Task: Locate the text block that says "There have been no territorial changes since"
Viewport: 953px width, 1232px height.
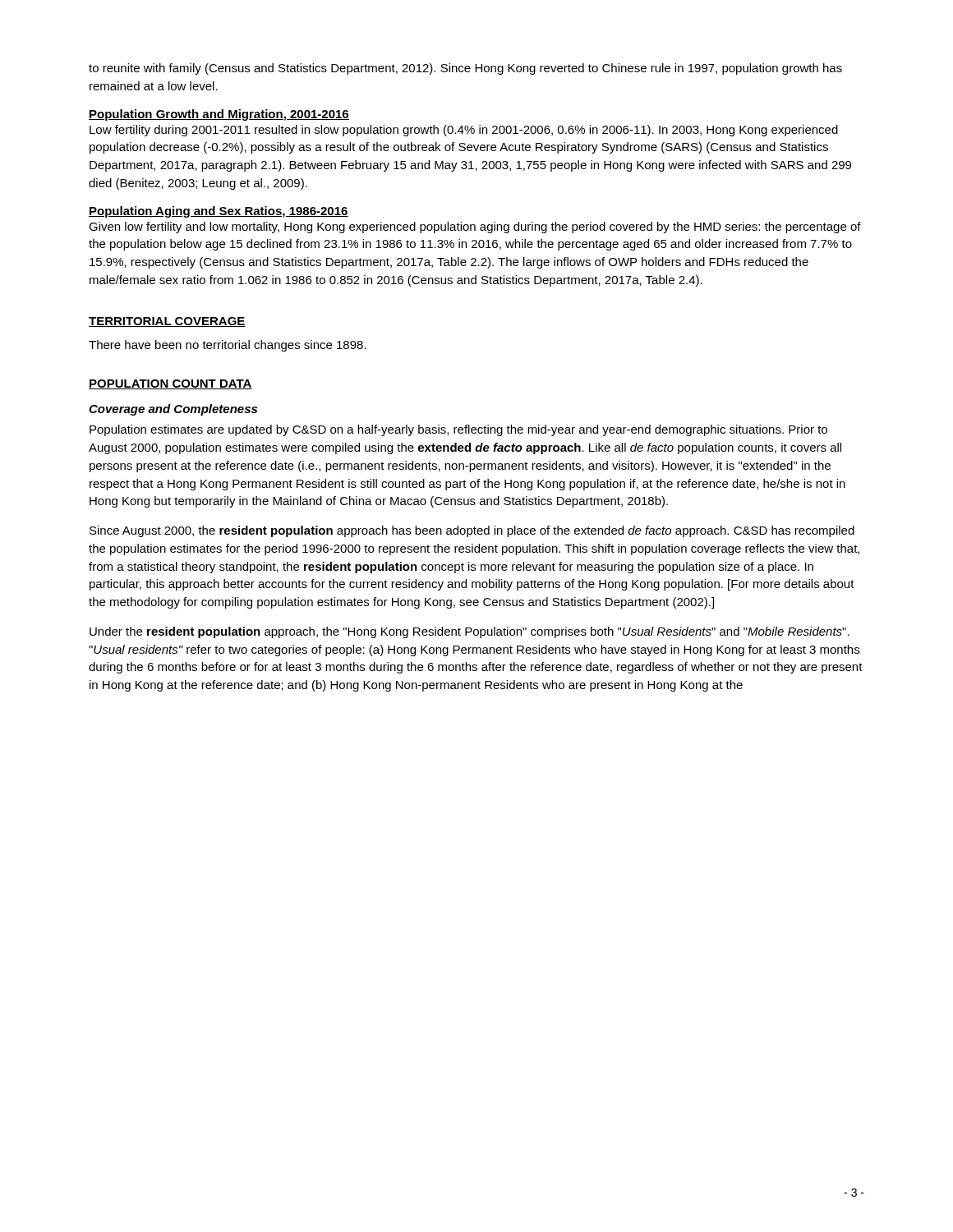Action: point(228,346)
